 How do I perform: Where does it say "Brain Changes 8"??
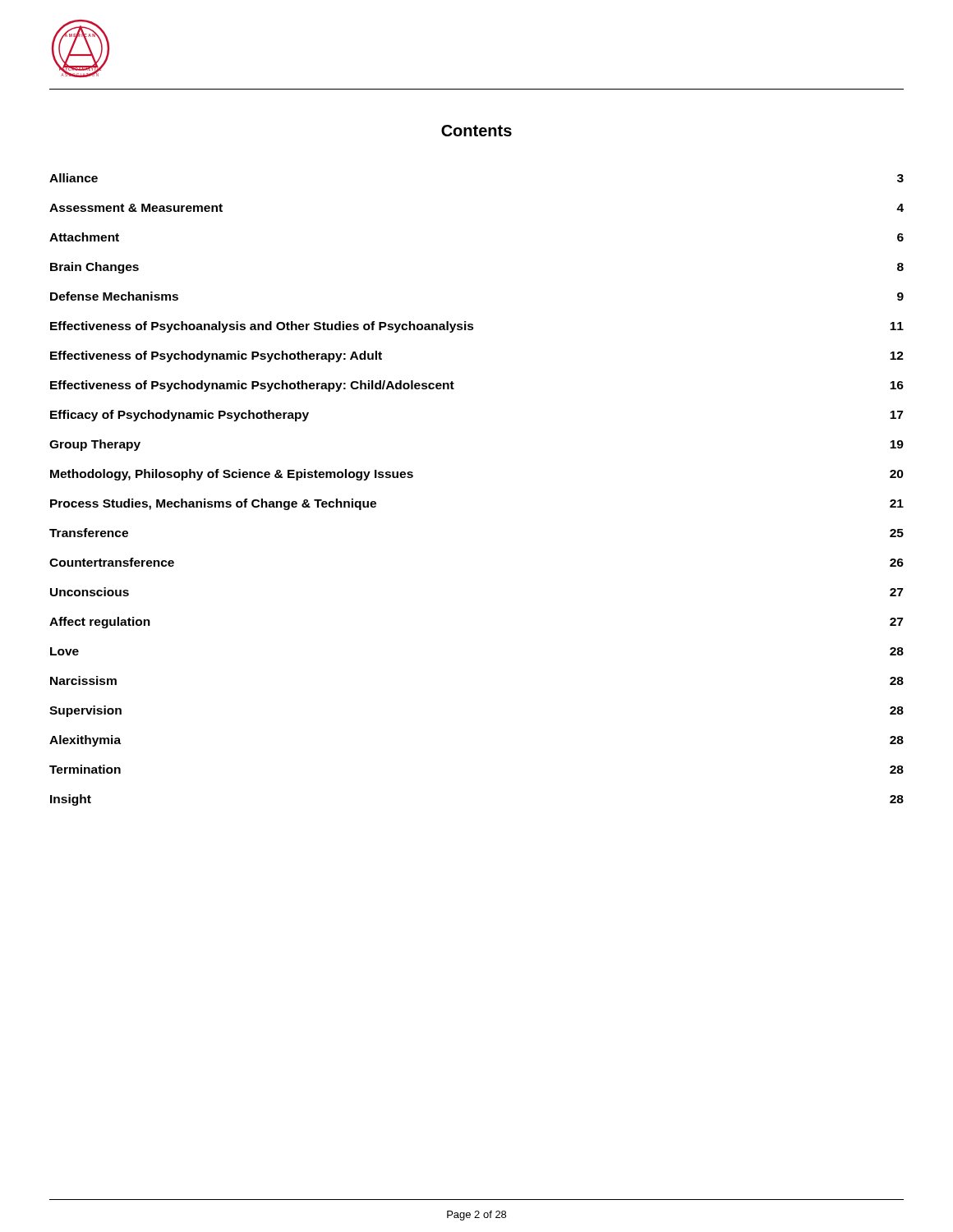click(x=97, y=267)
